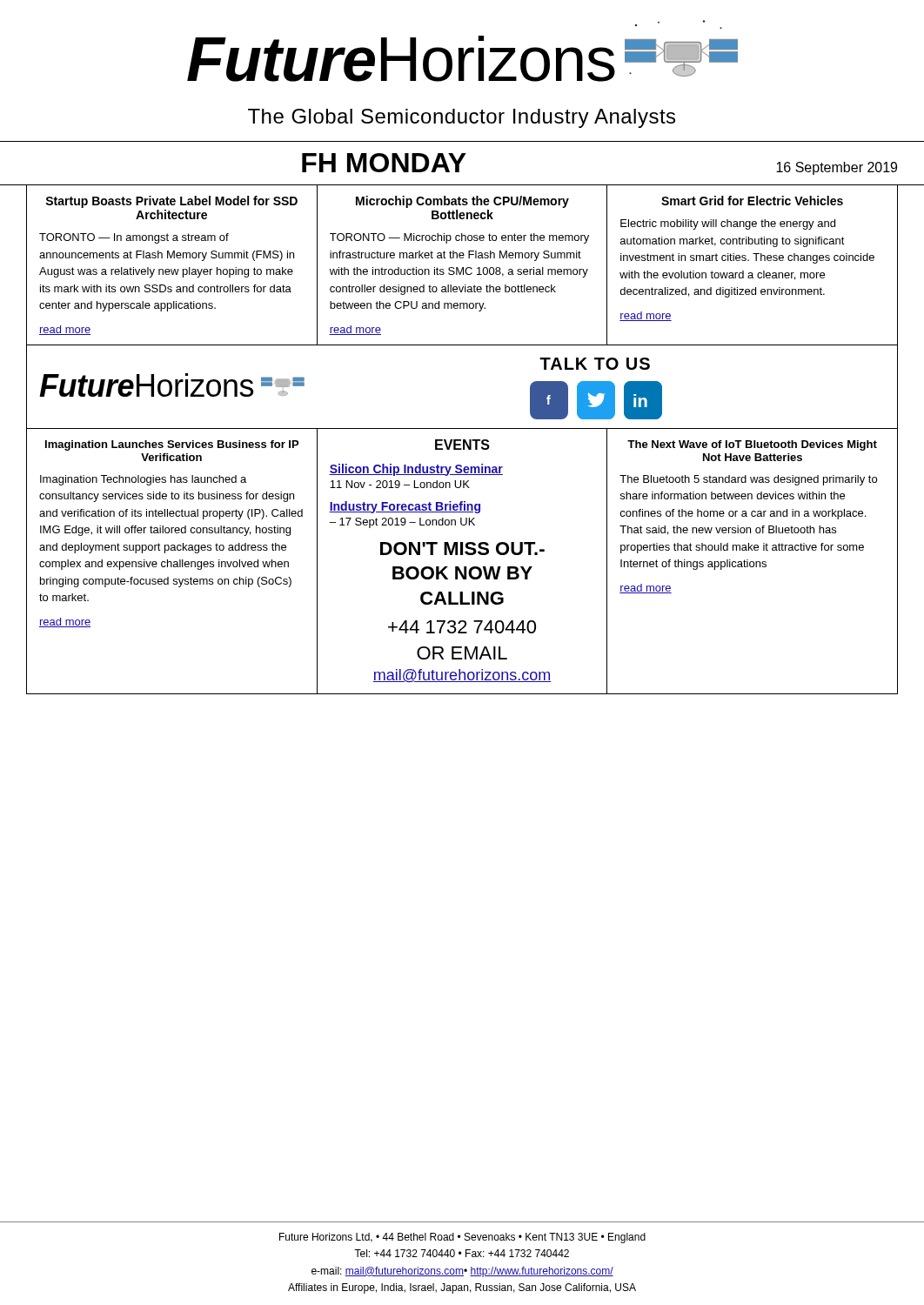The height and width of the screenshot is (1305, 924).
Task: Click on the title that says "FutureHorizons The Global"
Action: pyautogui.click(x=462, y=72)
